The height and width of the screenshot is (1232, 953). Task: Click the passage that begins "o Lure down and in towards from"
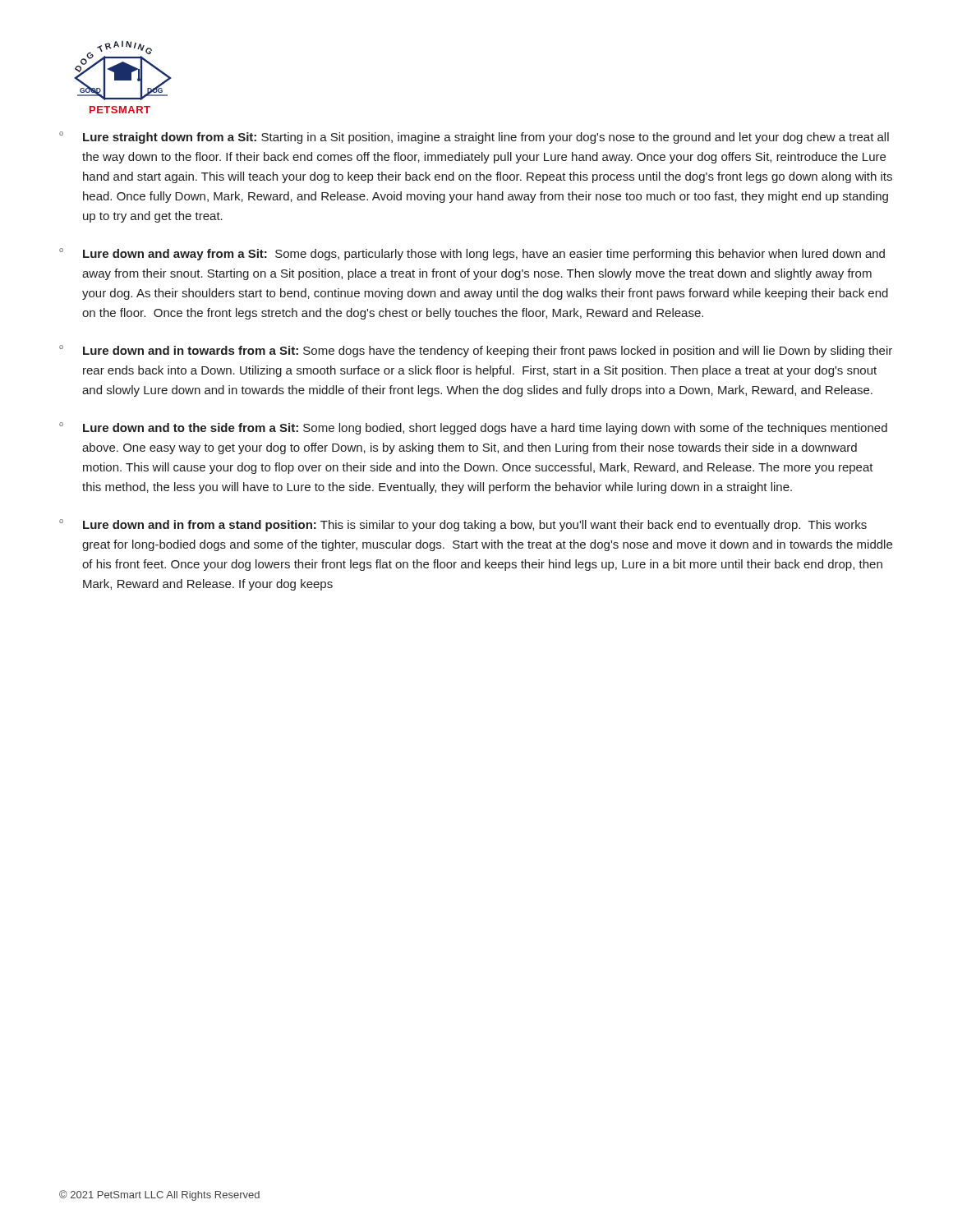(x=476, y=370)
